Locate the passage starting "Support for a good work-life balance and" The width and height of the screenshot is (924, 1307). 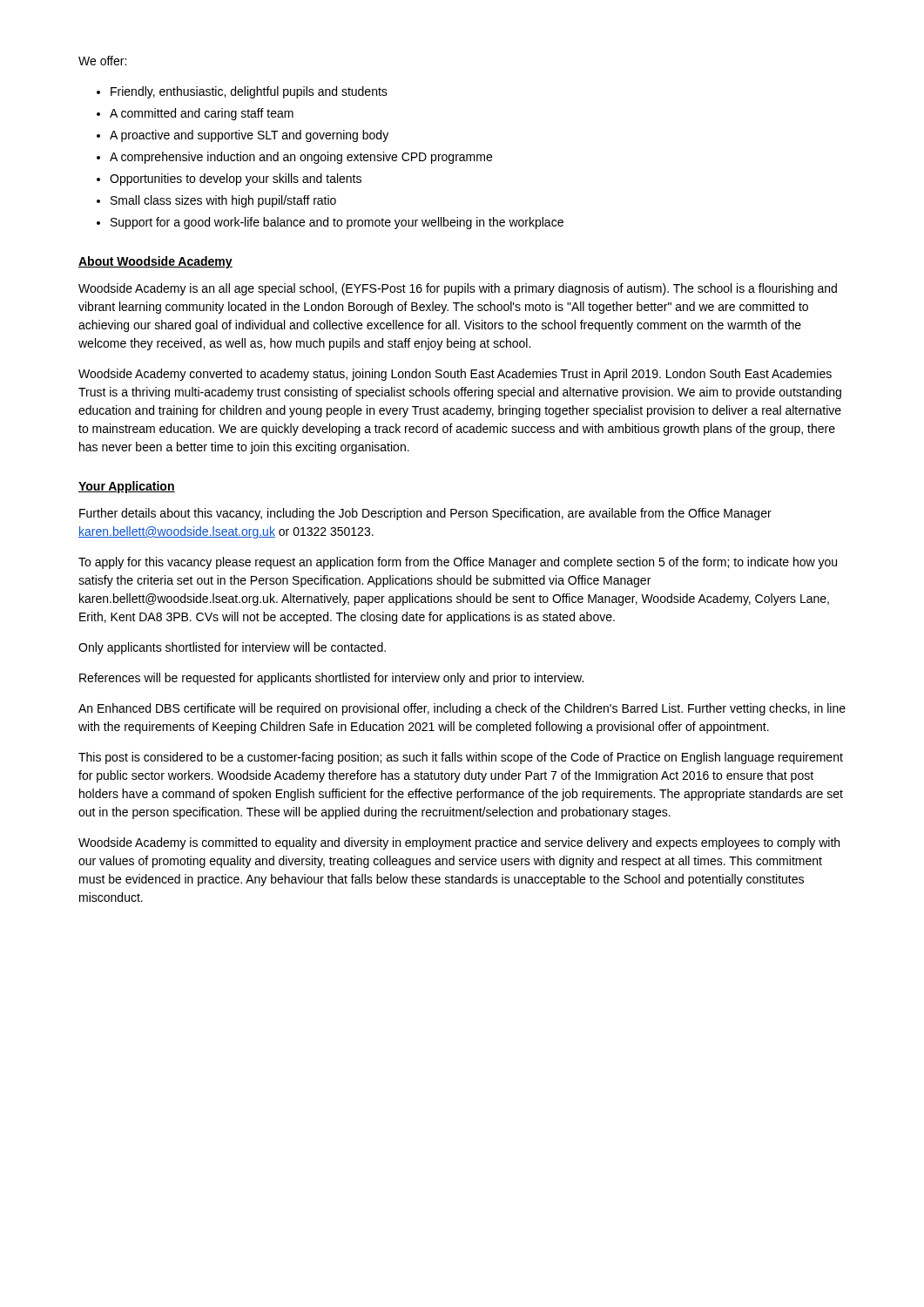point(478,223)
